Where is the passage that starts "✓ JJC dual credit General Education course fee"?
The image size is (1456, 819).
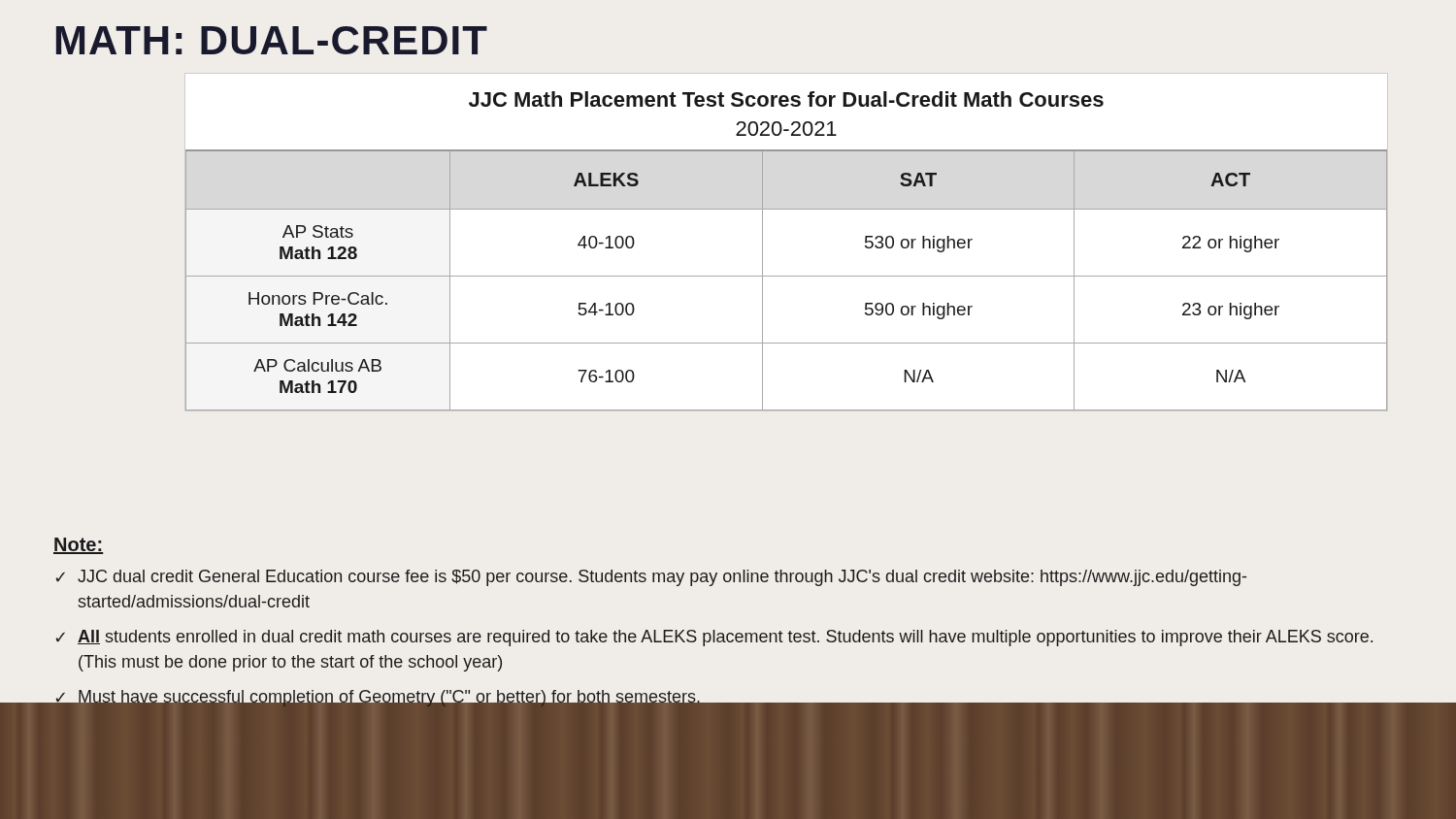[721, 589]
